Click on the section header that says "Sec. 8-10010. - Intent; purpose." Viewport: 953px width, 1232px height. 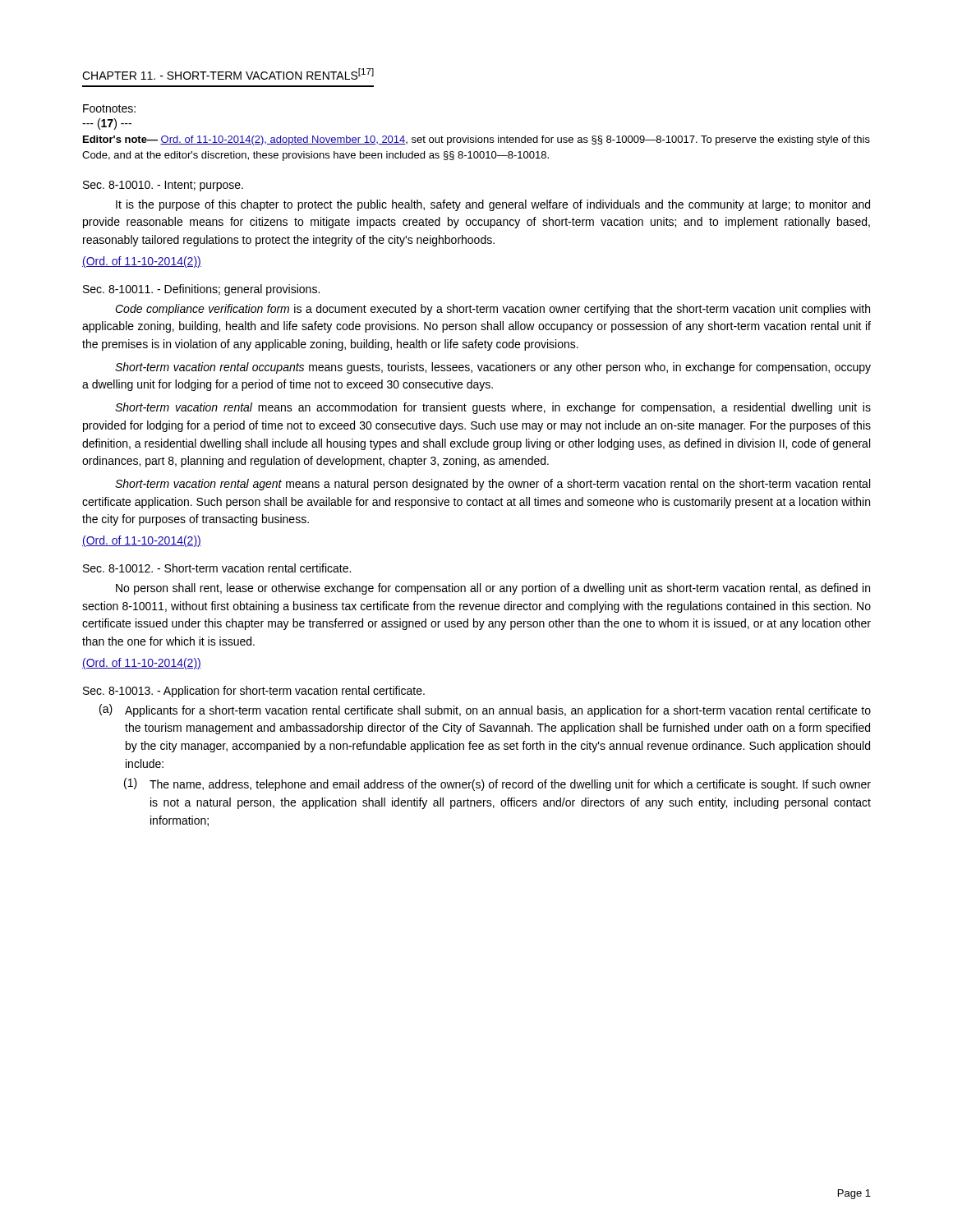[163, 184]
